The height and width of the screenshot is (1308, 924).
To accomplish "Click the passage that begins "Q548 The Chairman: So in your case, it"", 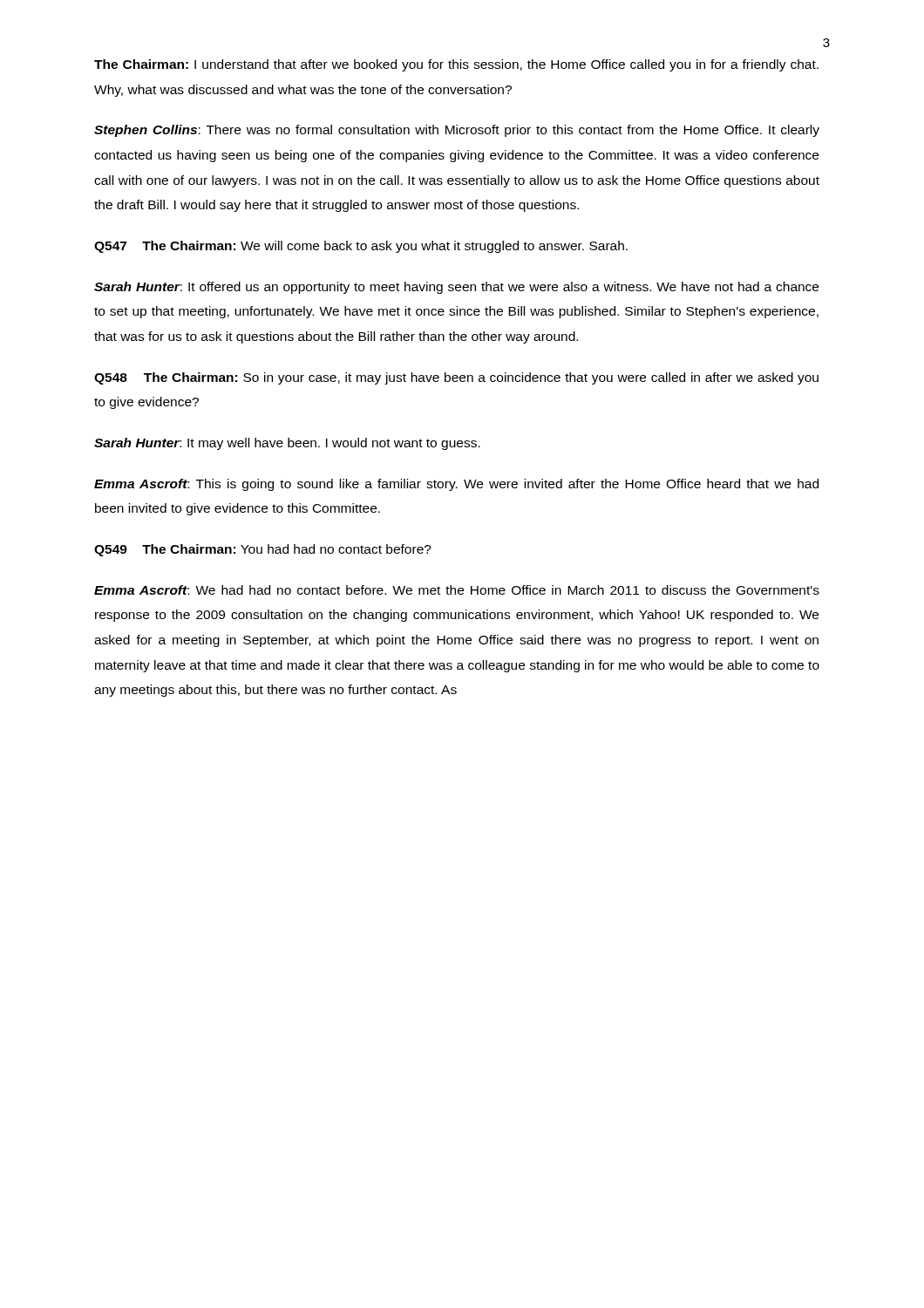I will 457,389.
